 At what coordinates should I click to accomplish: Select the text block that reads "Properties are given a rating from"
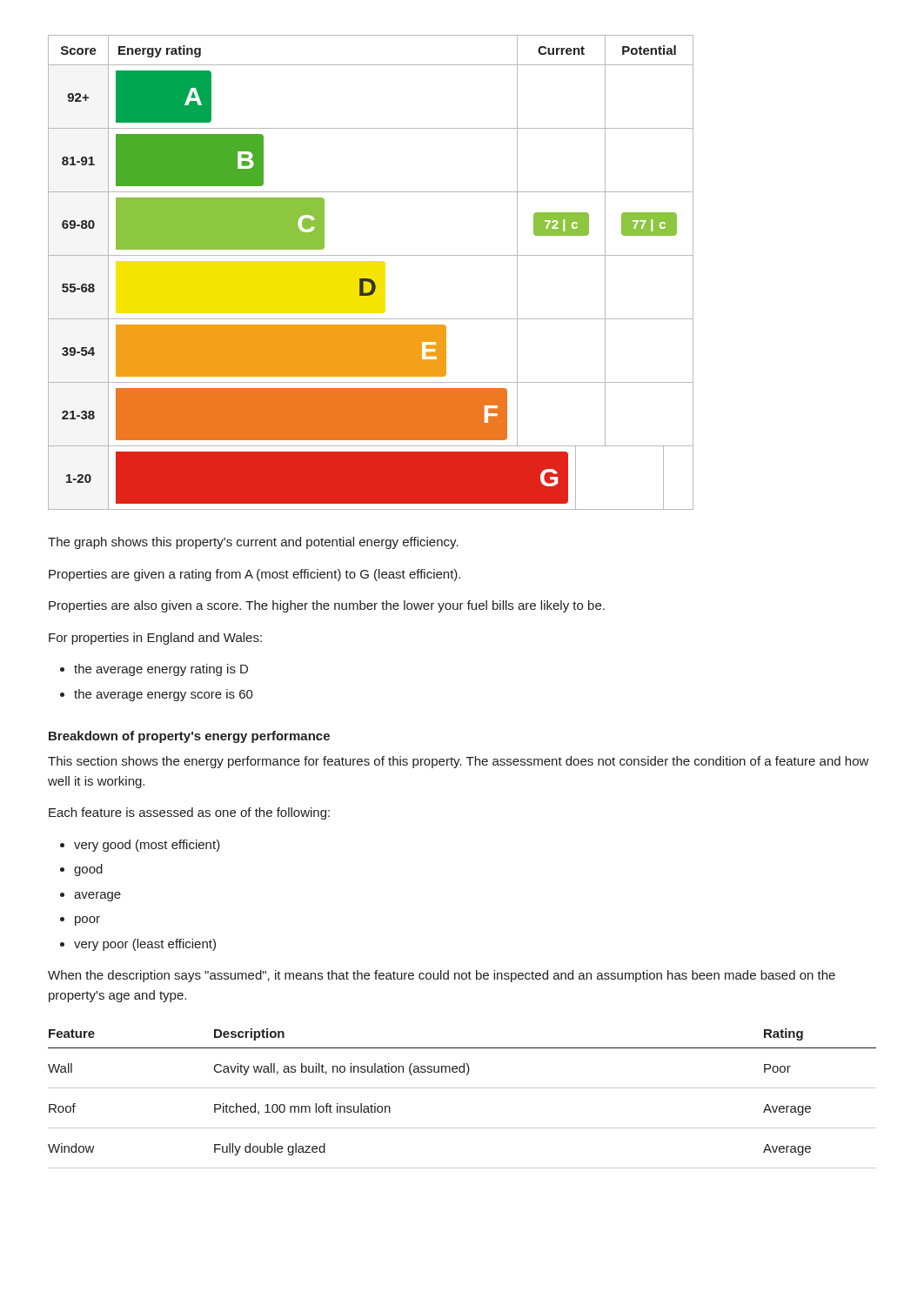coord(255,573)
